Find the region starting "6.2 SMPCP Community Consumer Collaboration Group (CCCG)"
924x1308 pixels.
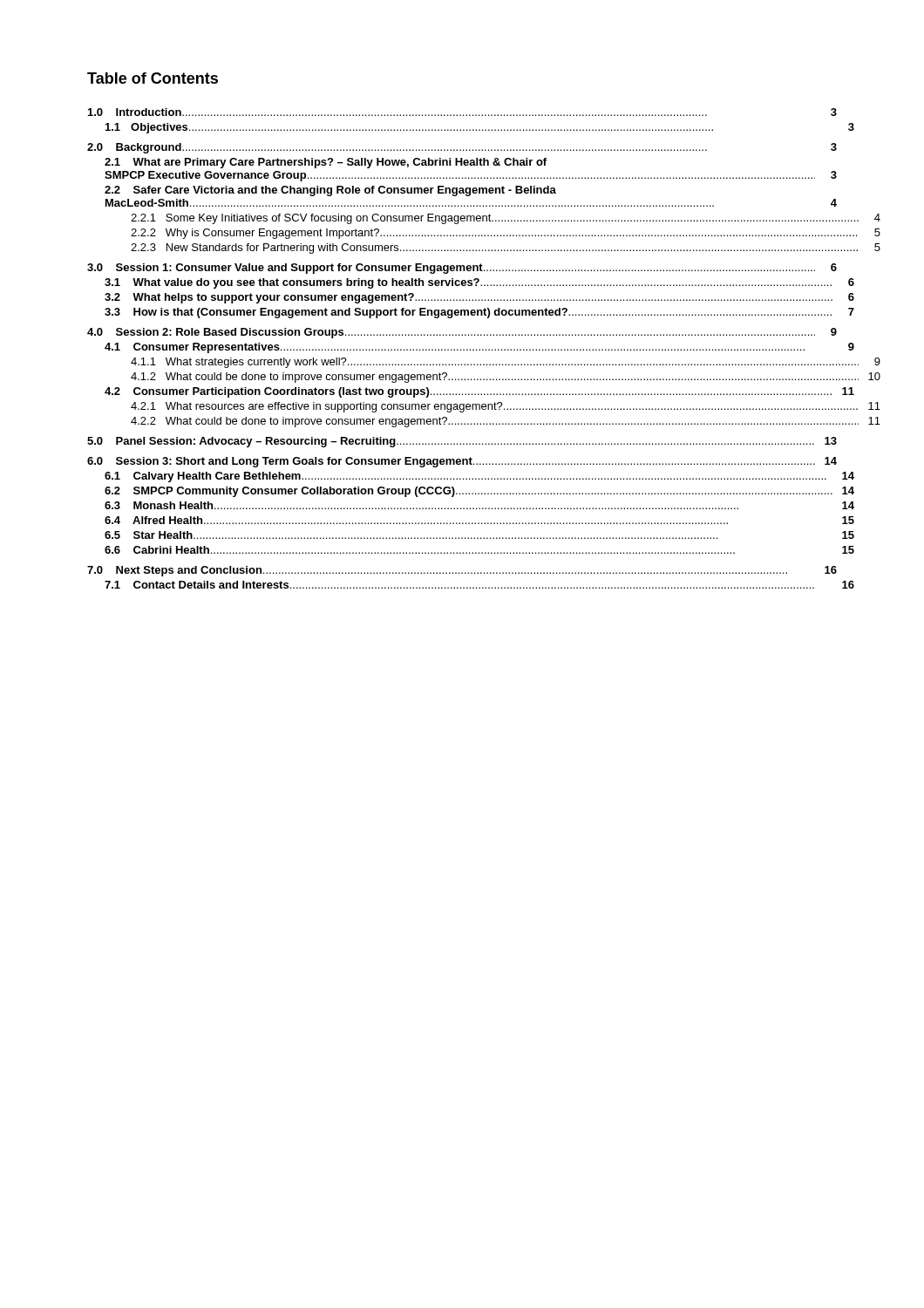pos(479,490)
